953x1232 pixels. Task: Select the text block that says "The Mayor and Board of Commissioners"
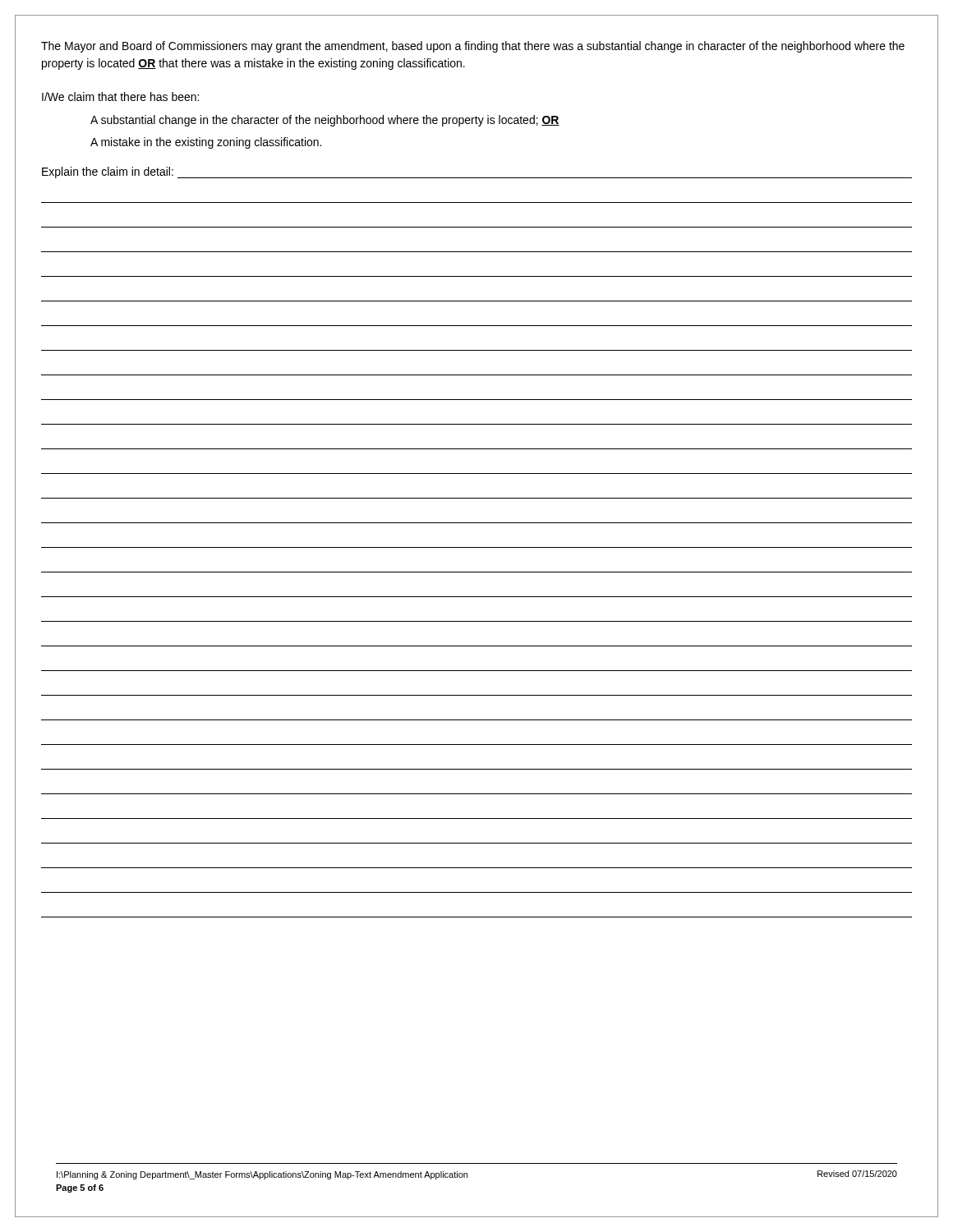coord(473,55)
